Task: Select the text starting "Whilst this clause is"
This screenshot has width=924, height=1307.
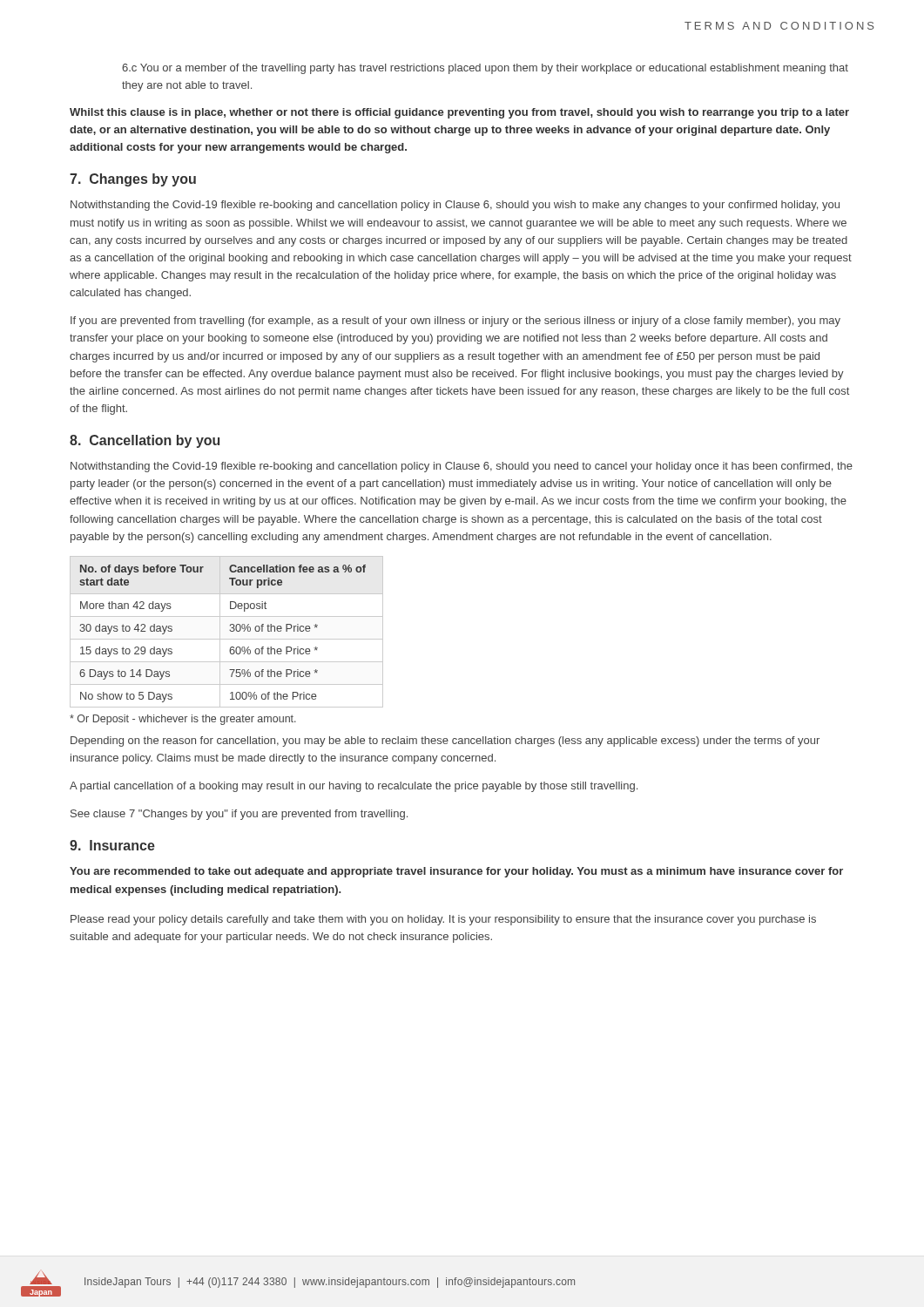Action: 459,130
